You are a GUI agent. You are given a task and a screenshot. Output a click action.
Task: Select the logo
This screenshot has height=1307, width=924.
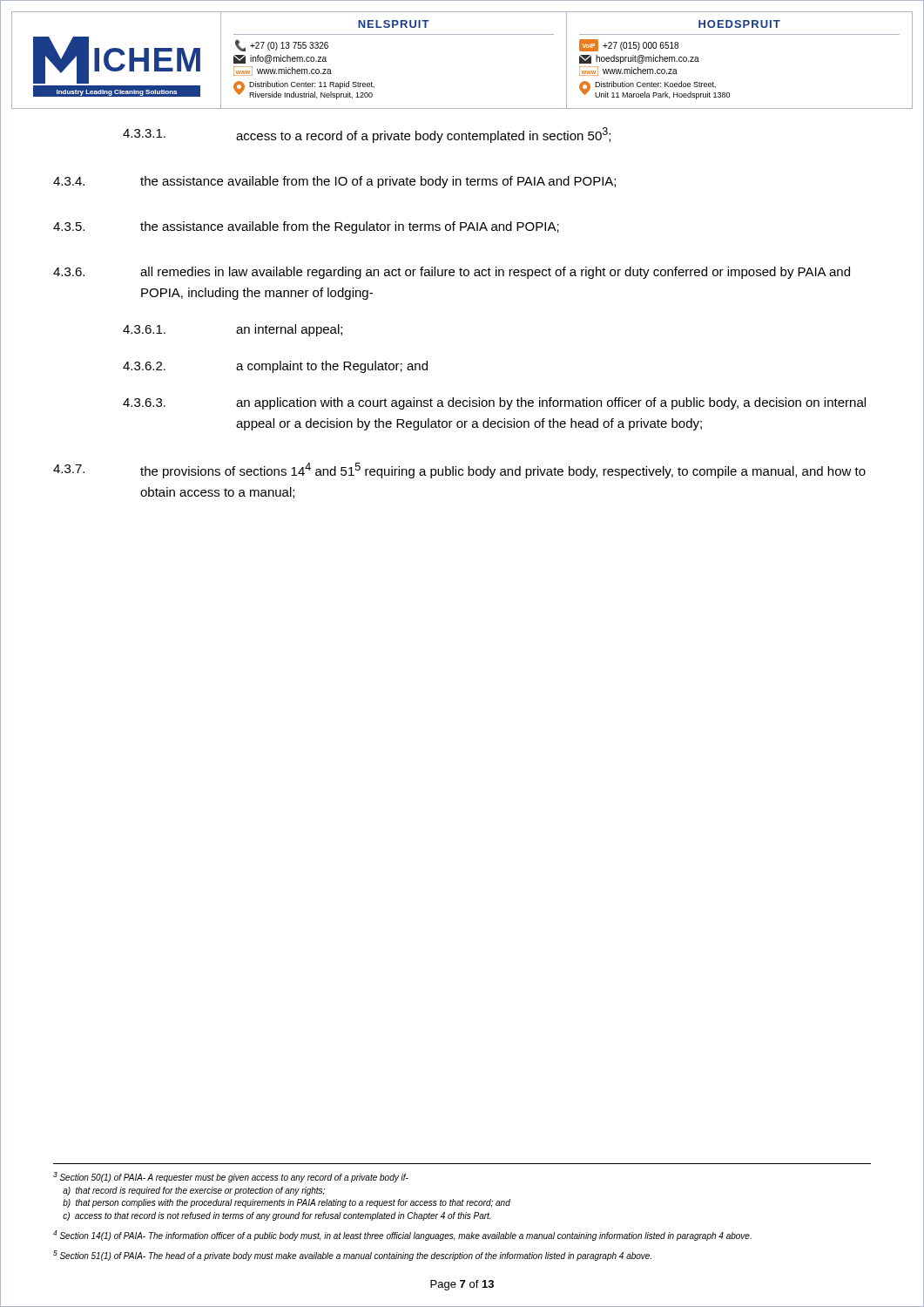pos(462,60)
